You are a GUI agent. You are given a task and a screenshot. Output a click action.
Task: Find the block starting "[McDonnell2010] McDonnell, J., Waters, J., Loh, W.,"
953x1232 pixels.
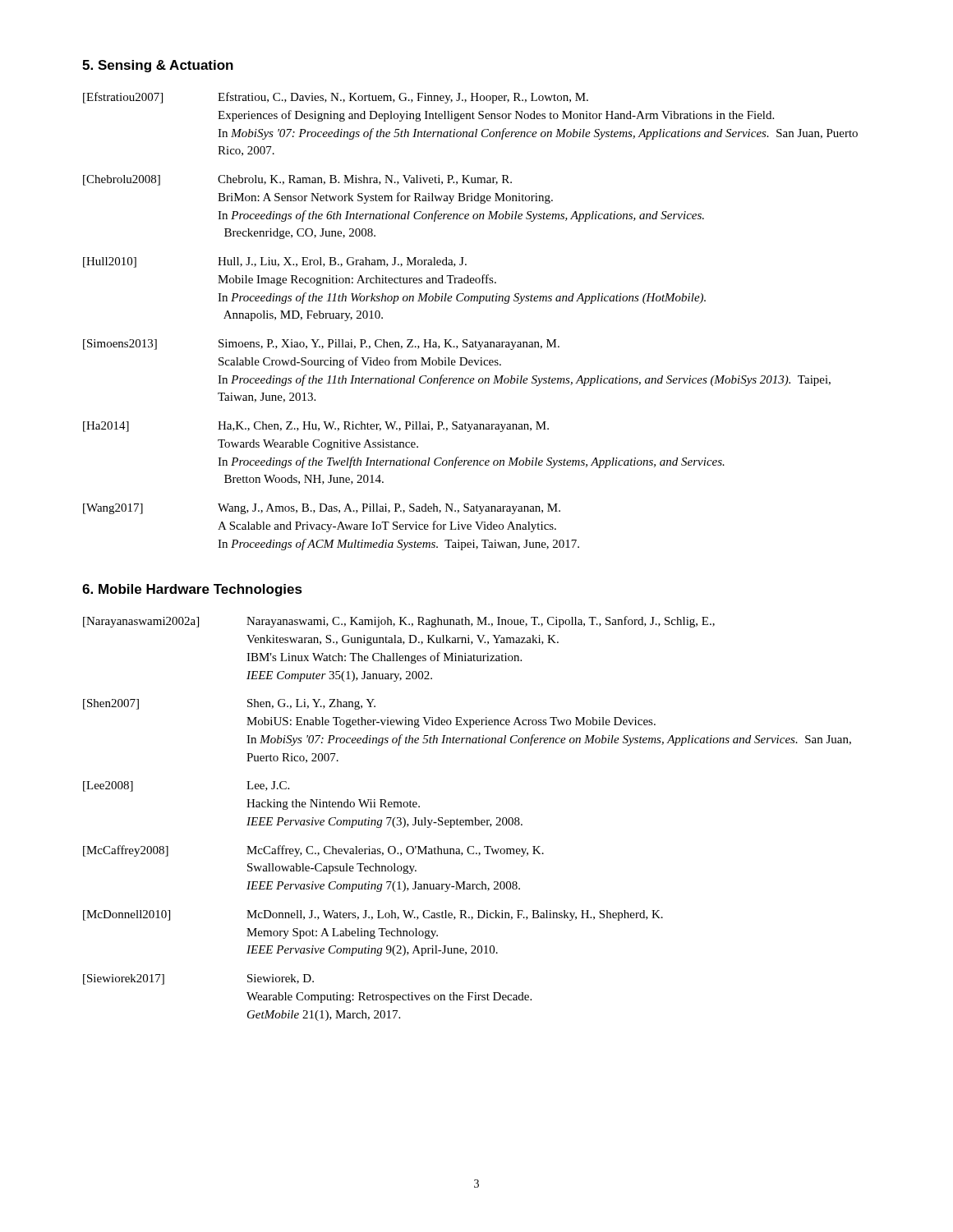coord(476,938)
